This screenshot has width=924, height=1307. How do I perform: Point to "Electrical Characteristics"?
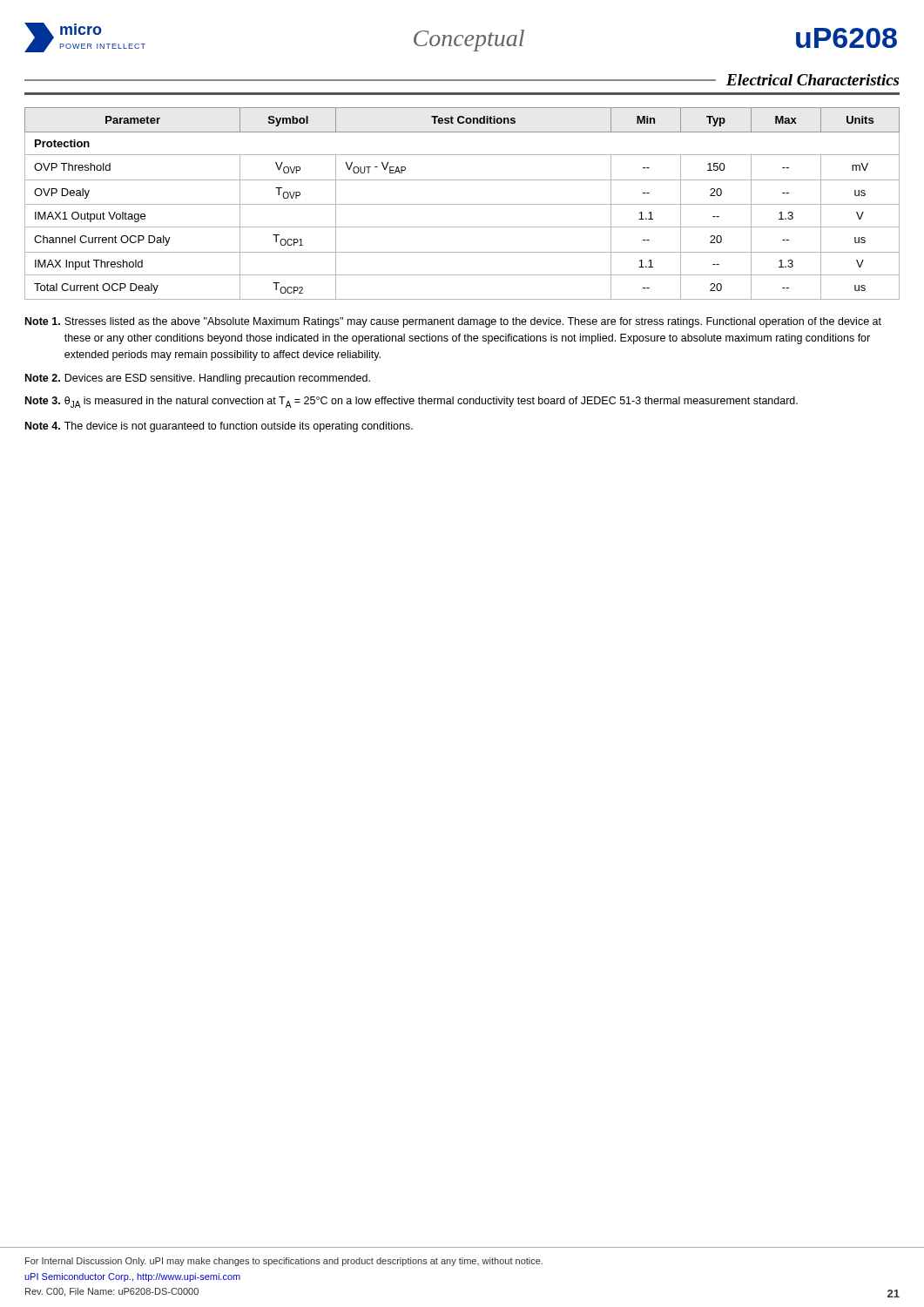tap(462, 80)
